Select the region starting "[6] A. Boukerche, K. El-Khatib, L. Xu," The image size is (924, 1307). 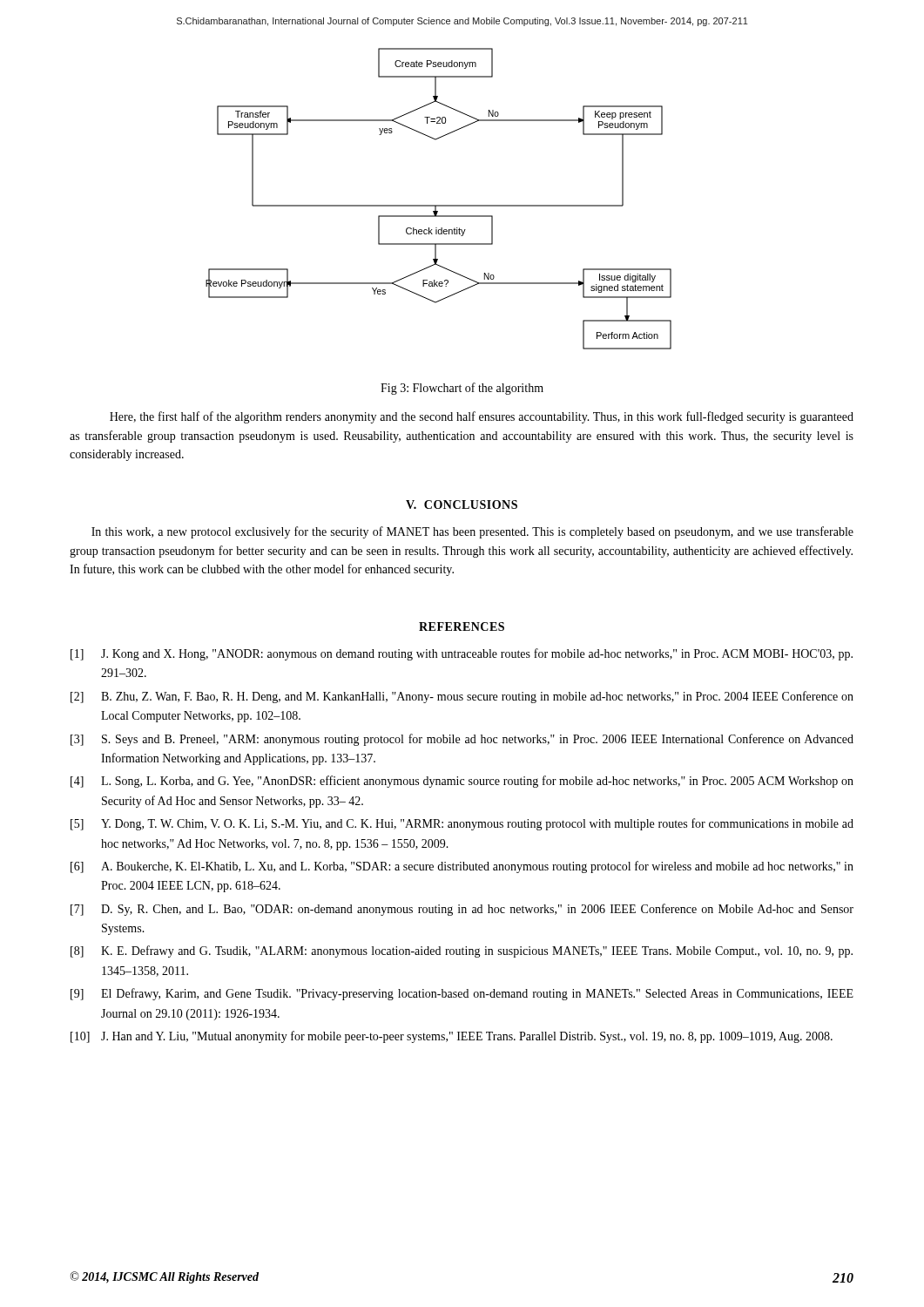pyautogui.click(x=462, y=877)
